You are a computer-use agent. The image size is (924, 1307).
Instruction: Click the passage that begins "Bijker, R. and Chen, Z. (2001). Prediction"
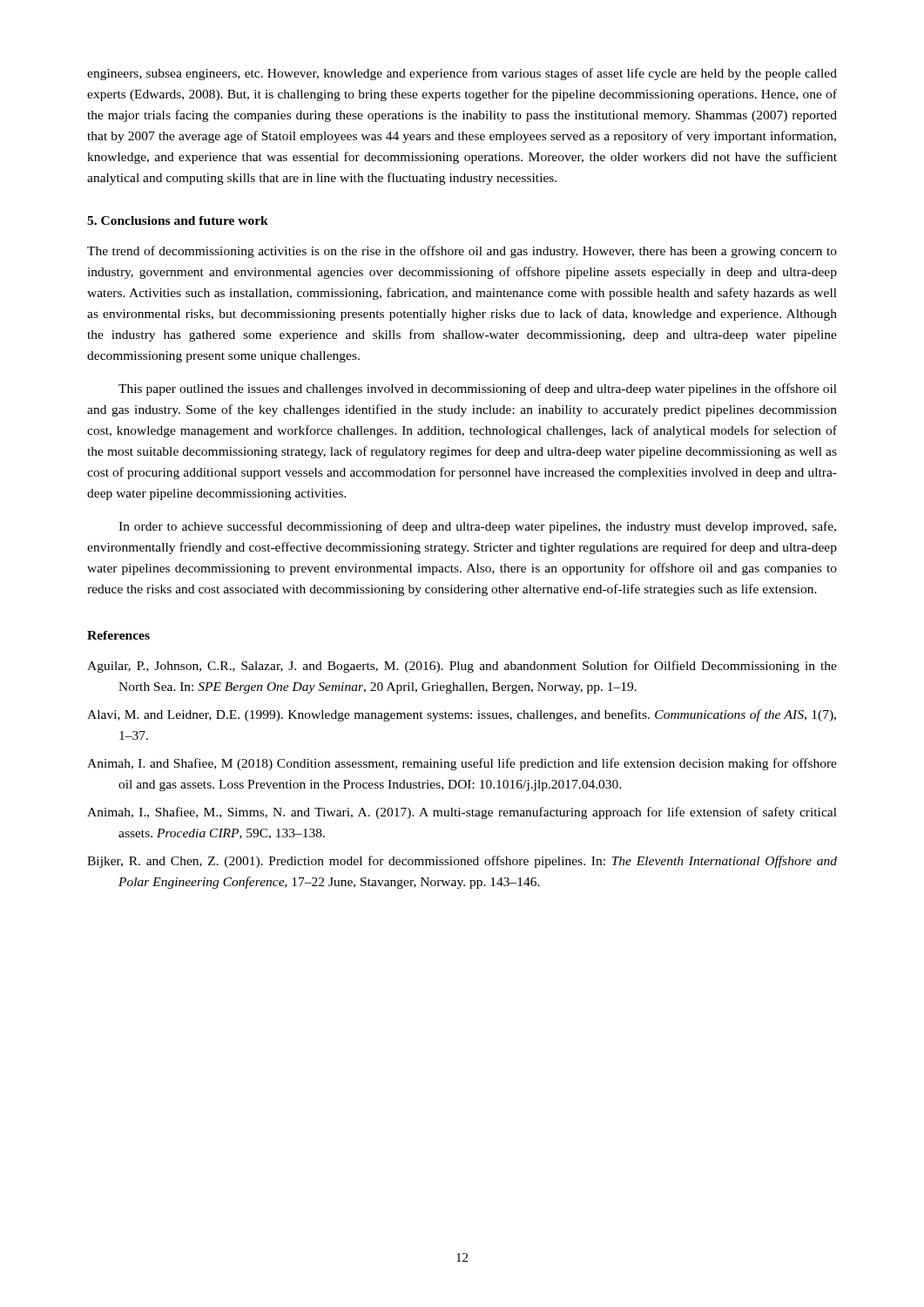point(462,871)
